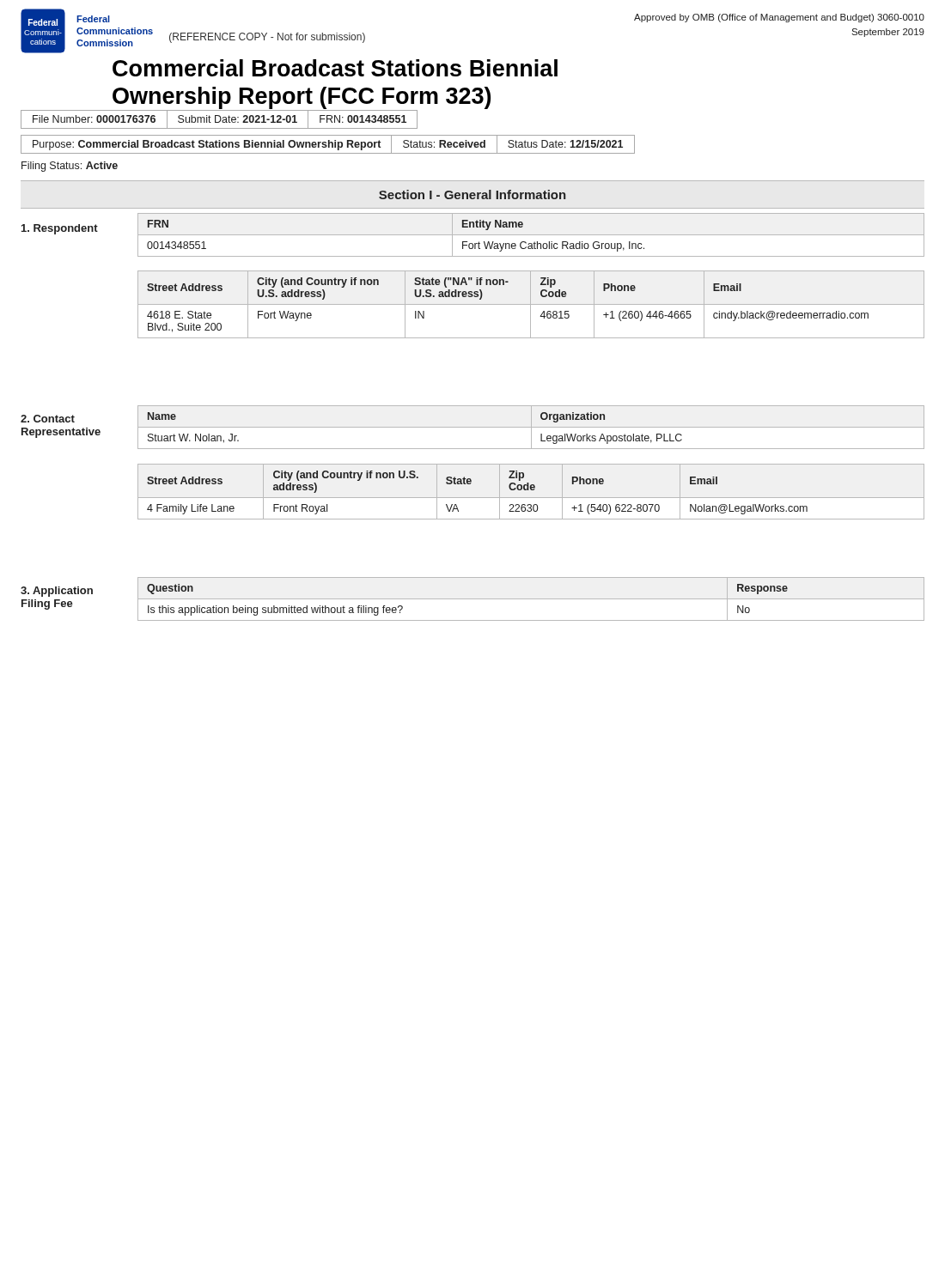945x1288 pixels.
Task: Locate the table with the text "Stuart W. Nolan, Jr."
Action: pyautogui.click(x=531, y=427)
